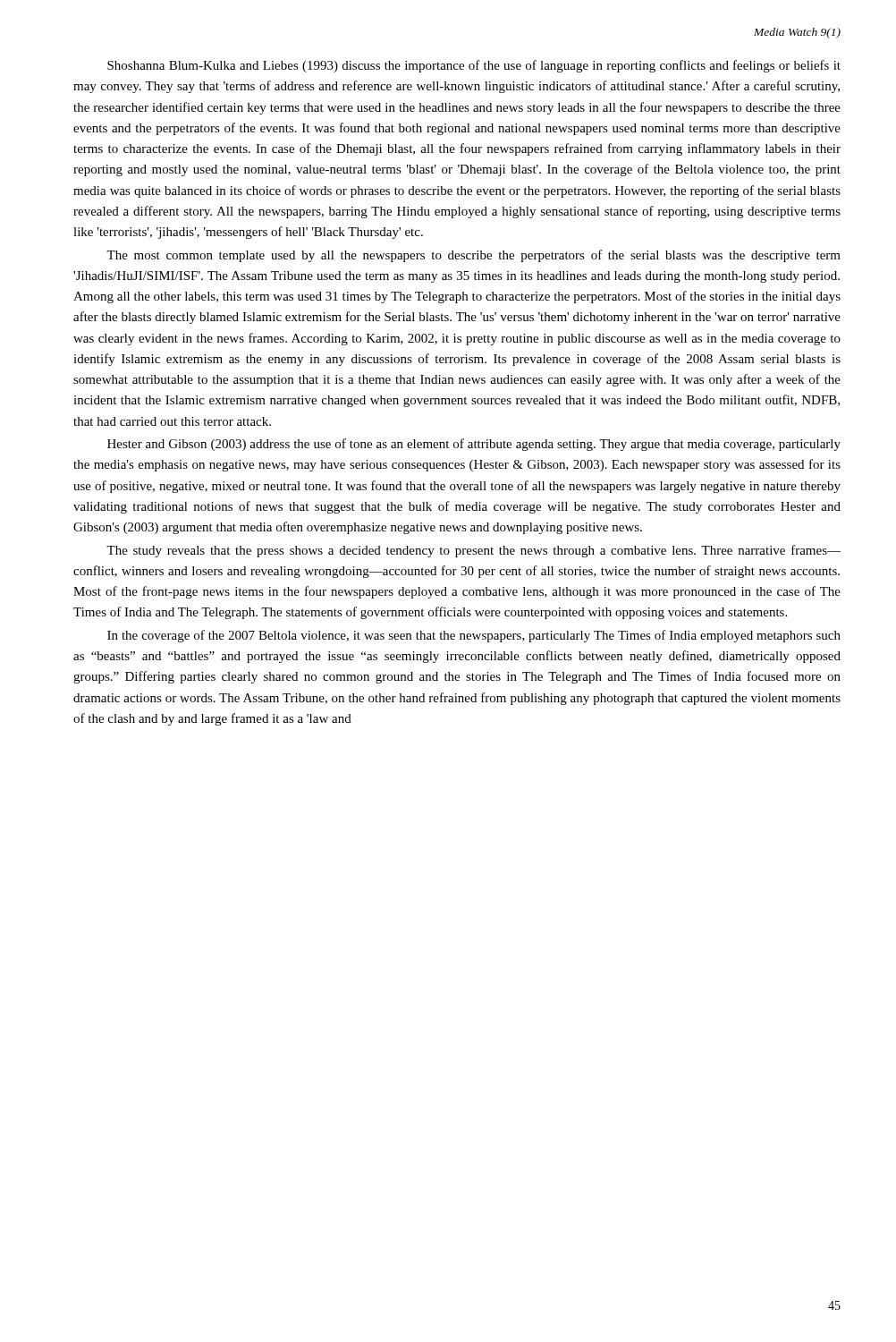Image resolution: width=896 pixels, height=1342 pixels.
Task: Where is the passage that starts "Shoshanna Blum-Kulka and Liebes"?
Action: click(x=457, y=392)
